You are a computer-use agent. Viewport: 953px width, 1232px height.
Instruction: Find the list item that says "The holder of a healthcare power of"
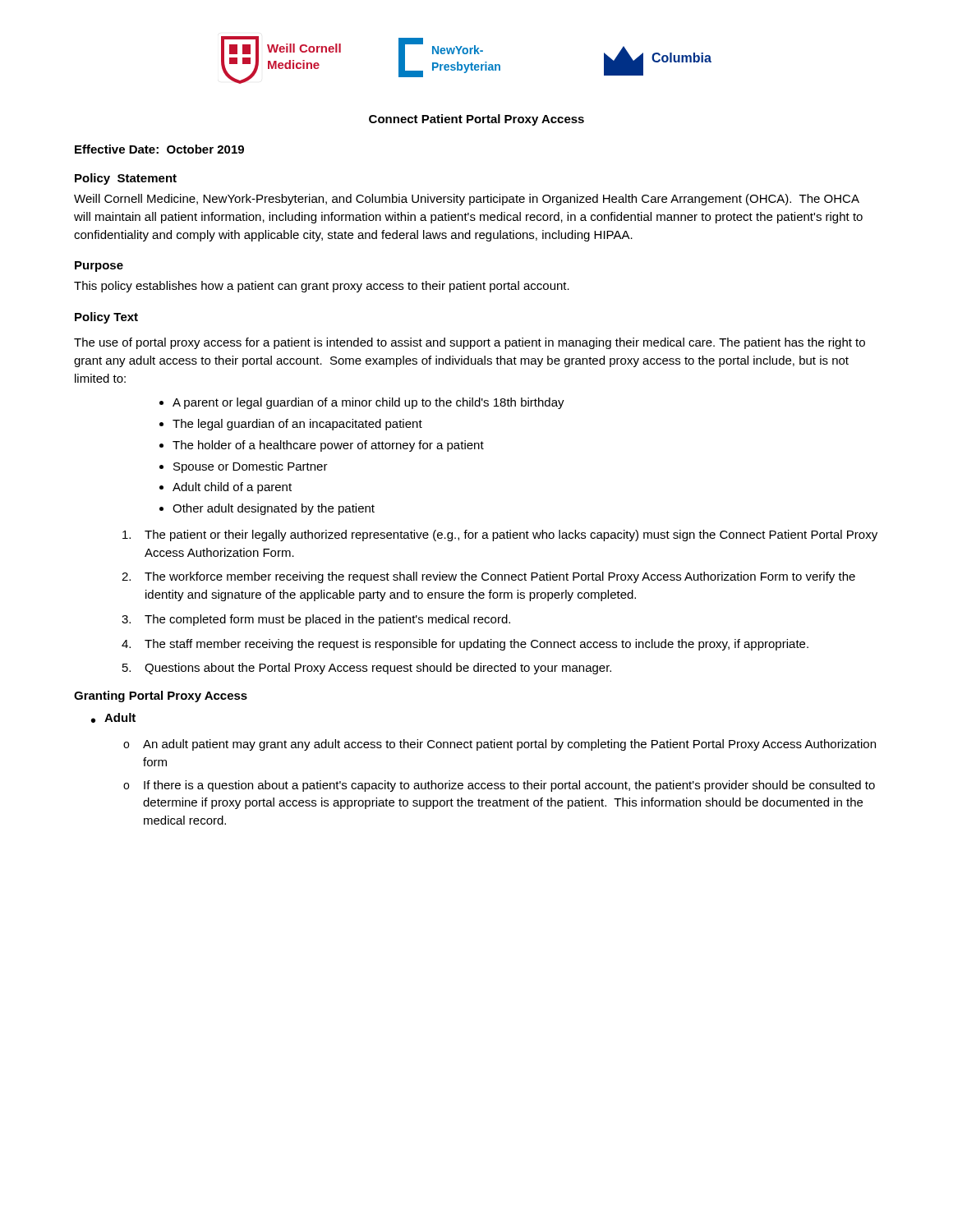pyautogui.click(x=328, y=445)
